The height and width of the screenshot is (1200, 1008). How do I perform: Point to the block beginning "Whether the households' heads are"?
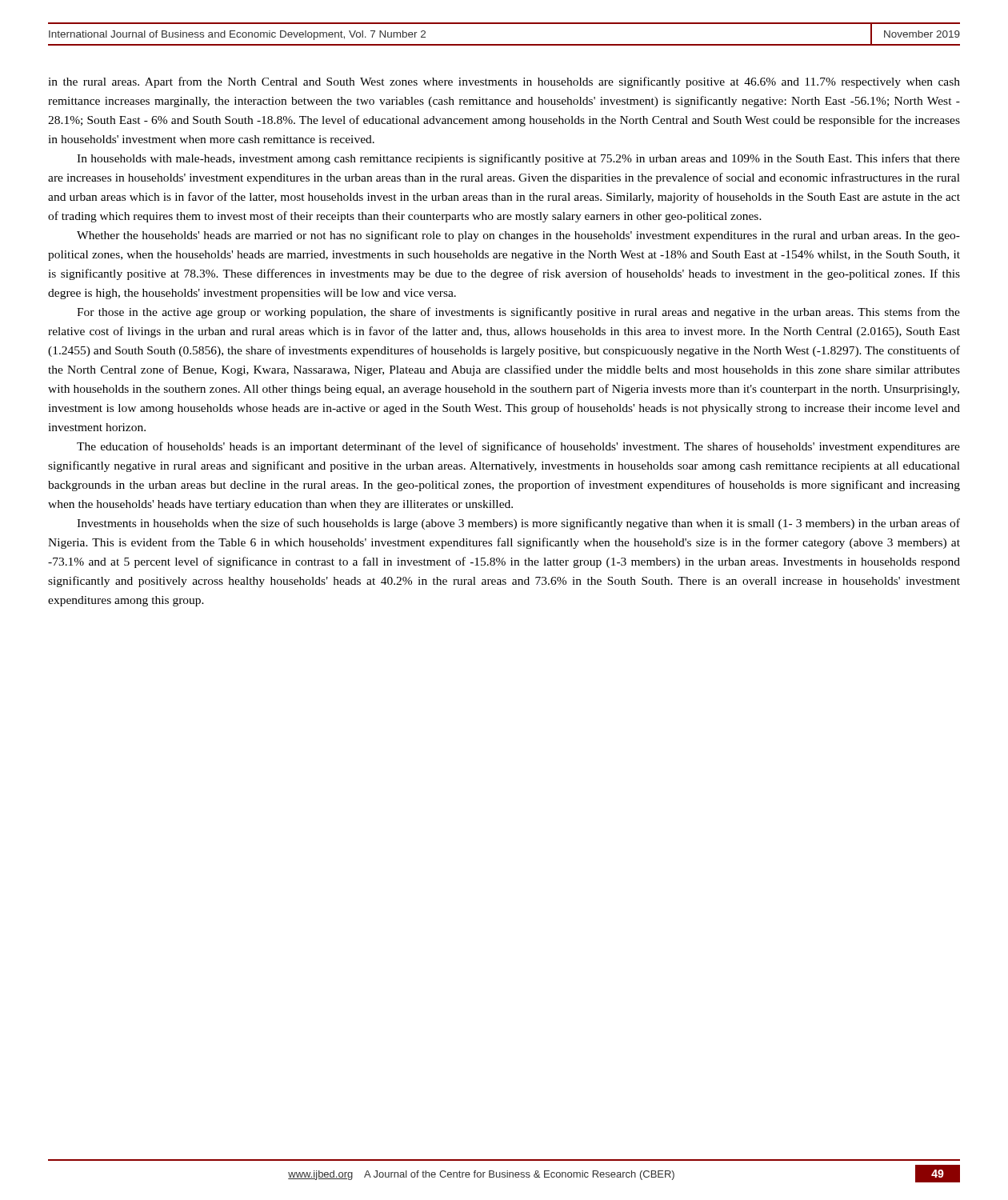(x=504, y=264)
